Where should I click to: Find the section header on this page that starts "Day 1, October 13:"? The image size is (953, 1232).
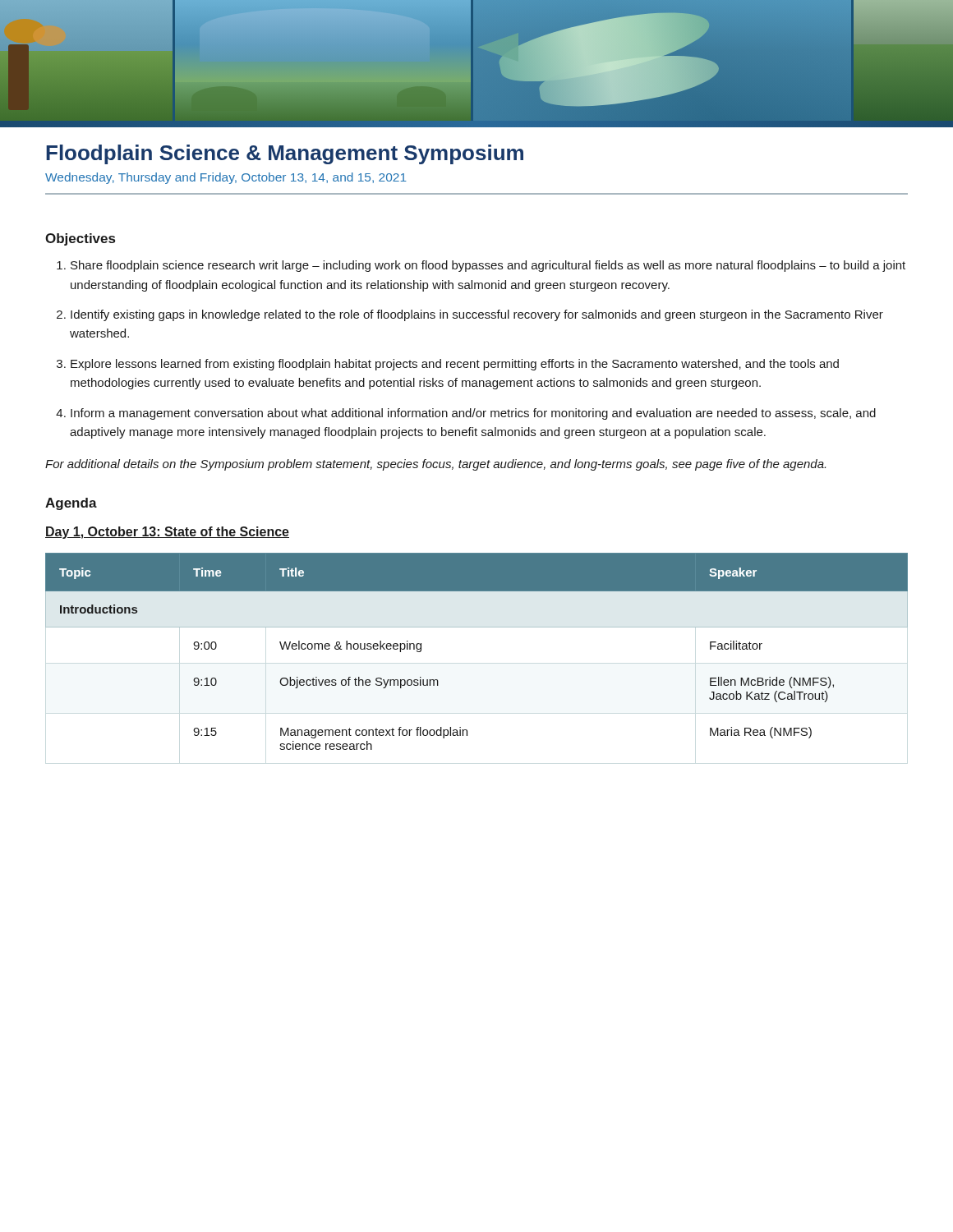coord(167,532)
